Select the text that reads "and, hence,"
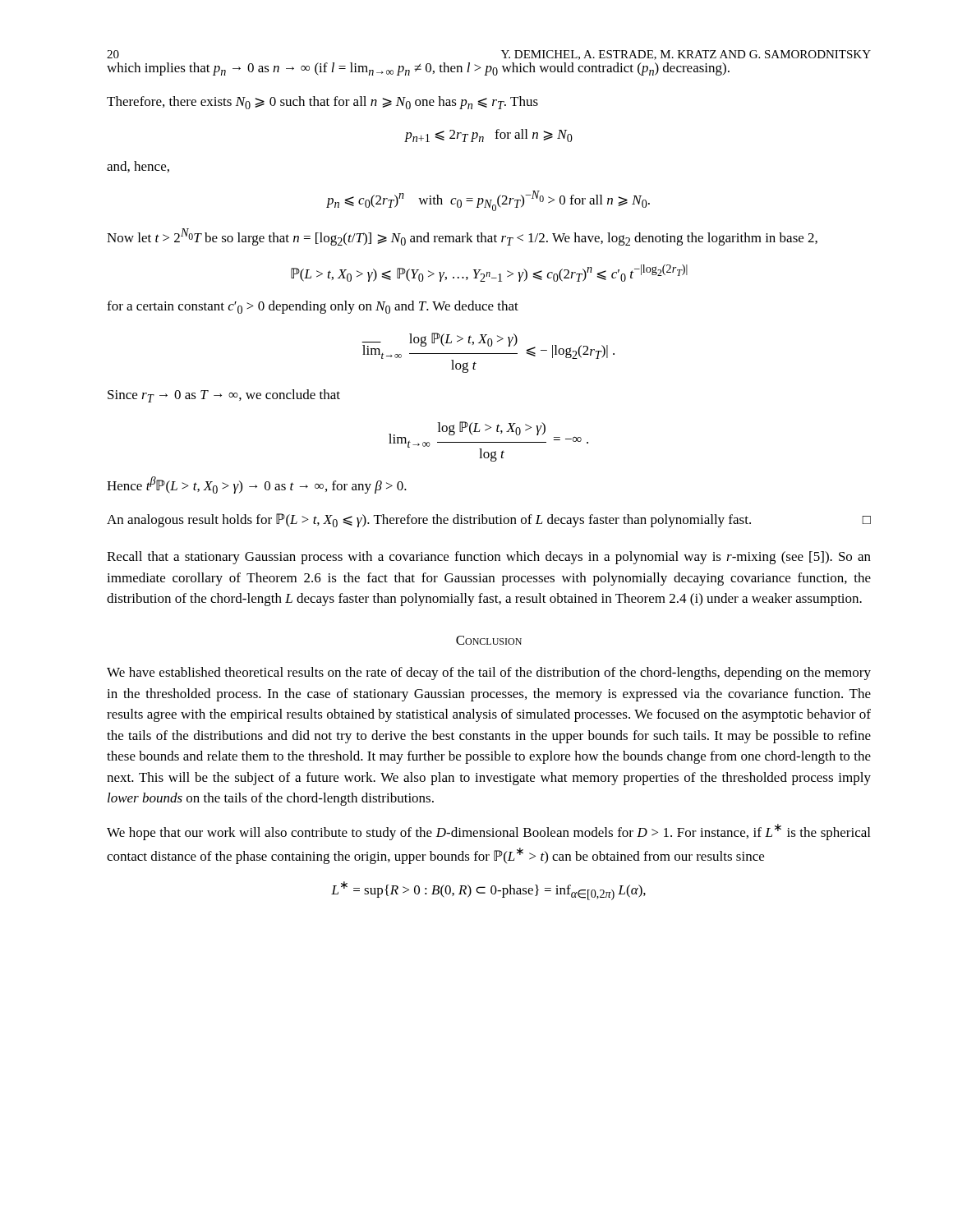The image size is (953, 1232). pyautogui.click(x=138, y=167)
